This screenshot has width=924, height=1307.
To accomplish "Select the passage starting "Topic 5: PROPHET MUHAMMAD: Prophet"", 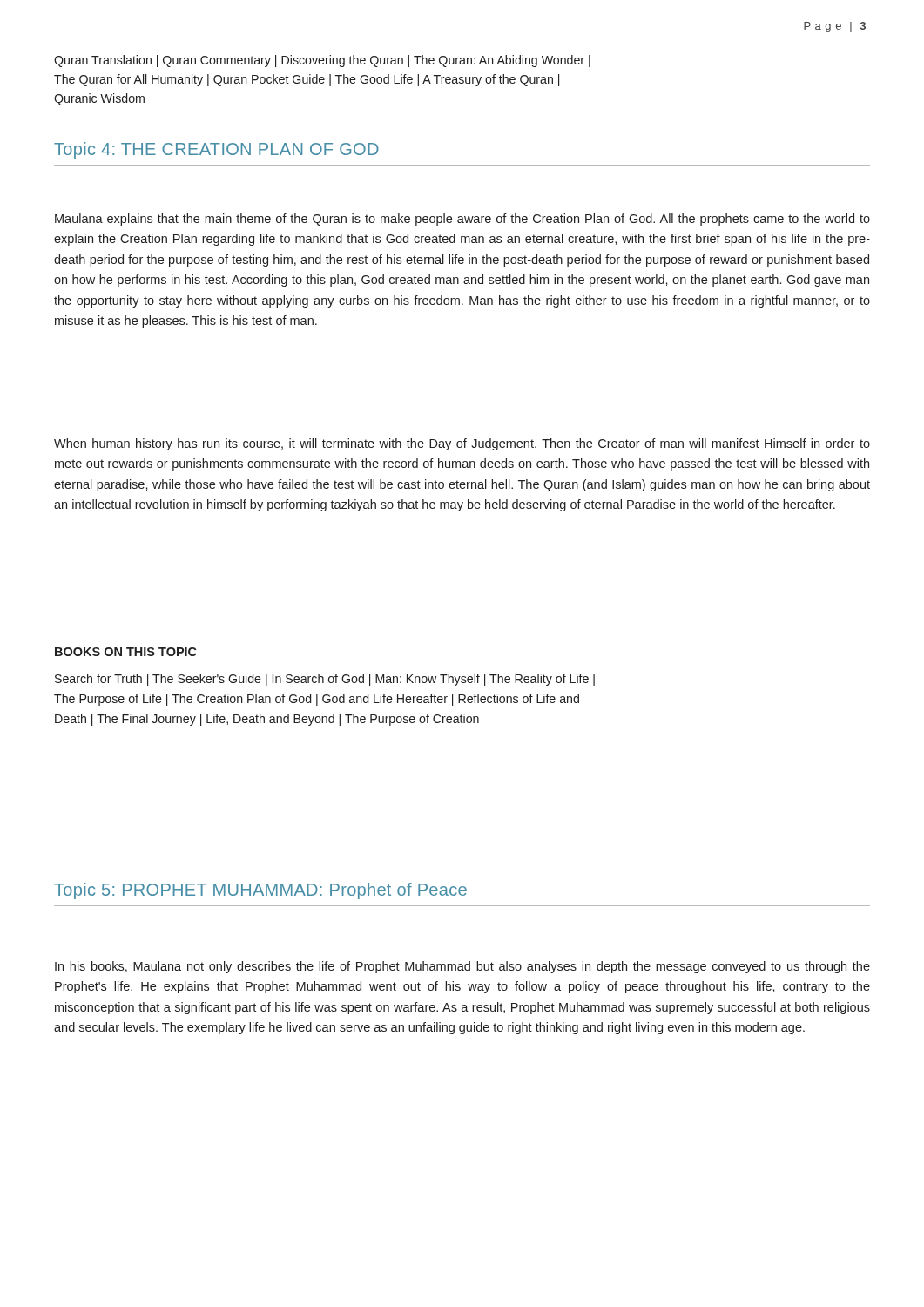I will point(462,893).
